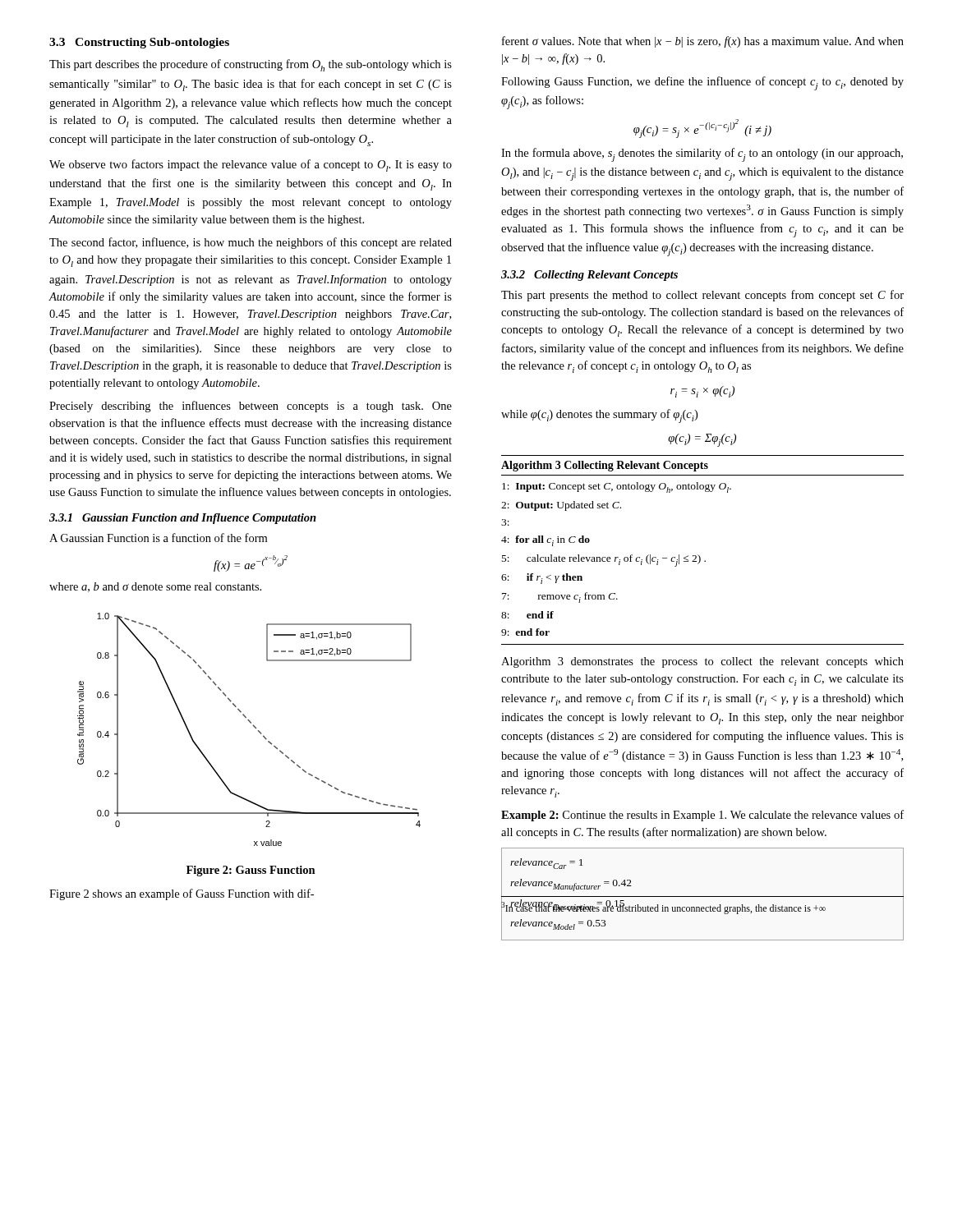The image size is (953, 1232).
Task: Select the block starting "Precisely describing the influences between concepts is"
Action: [x=251, y=449]
